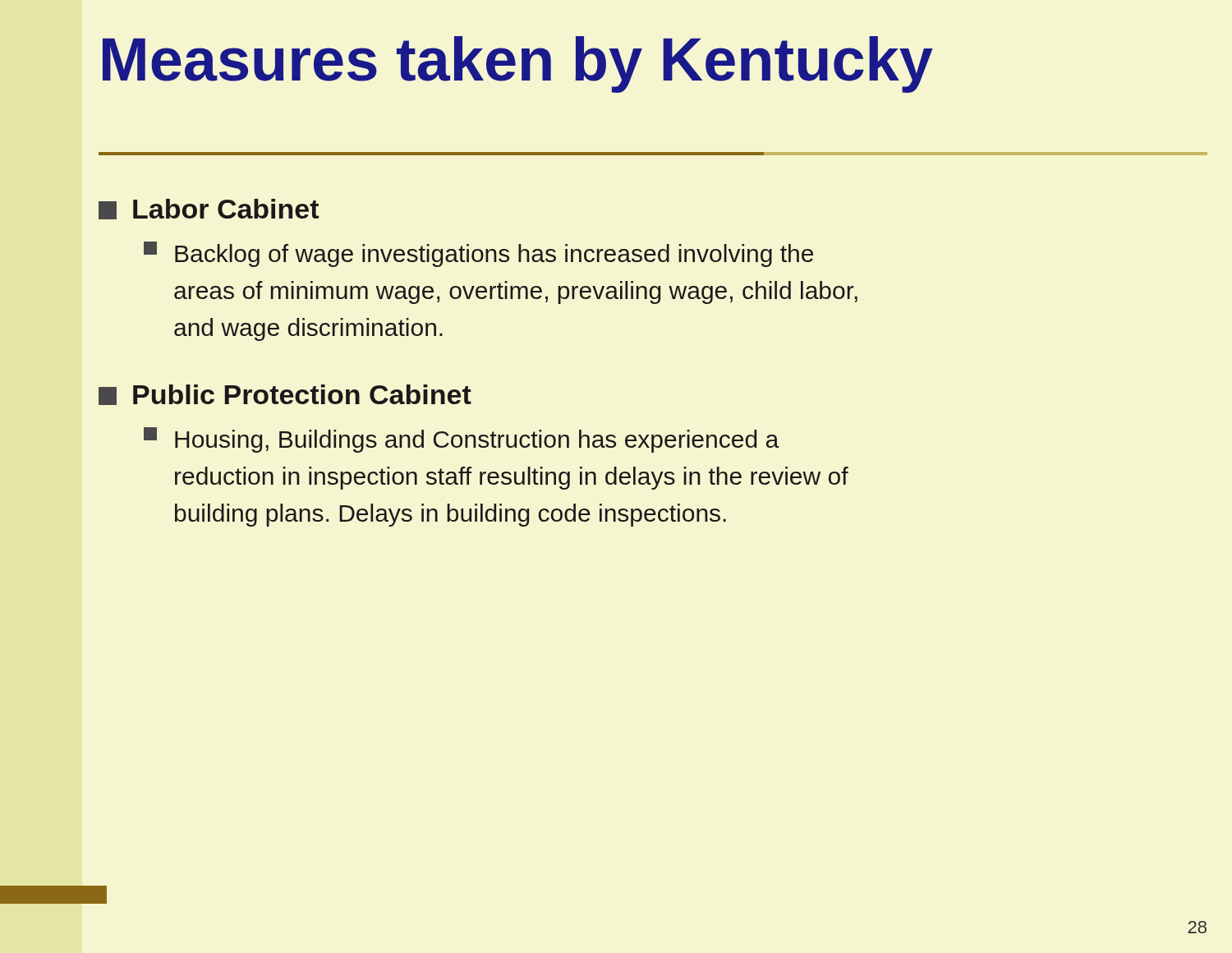Navigate to the text starting "Public Protection Cabinet"
Screen dimensions: 953x1232
285,395
